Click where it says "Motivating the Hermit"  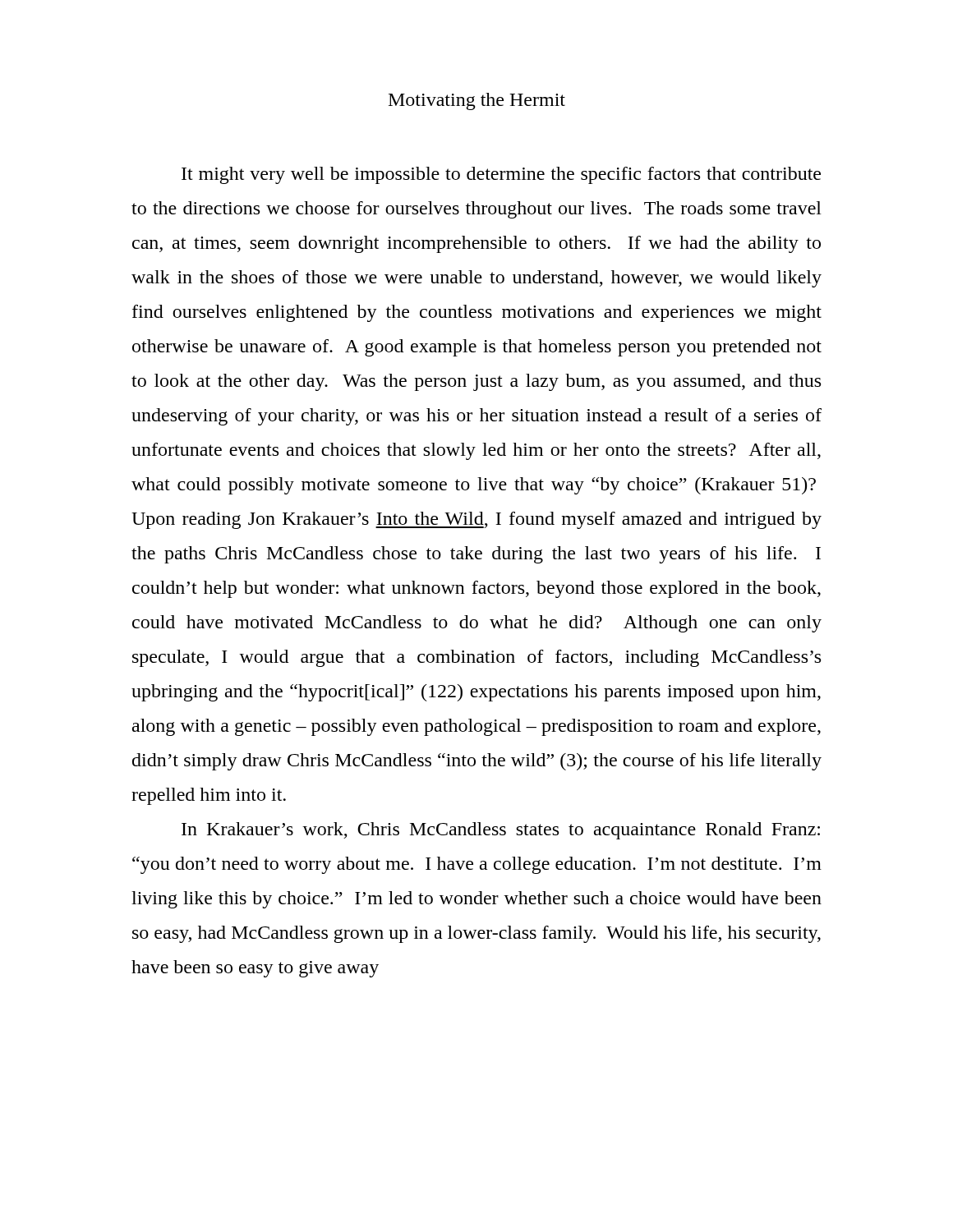point(476,99)
